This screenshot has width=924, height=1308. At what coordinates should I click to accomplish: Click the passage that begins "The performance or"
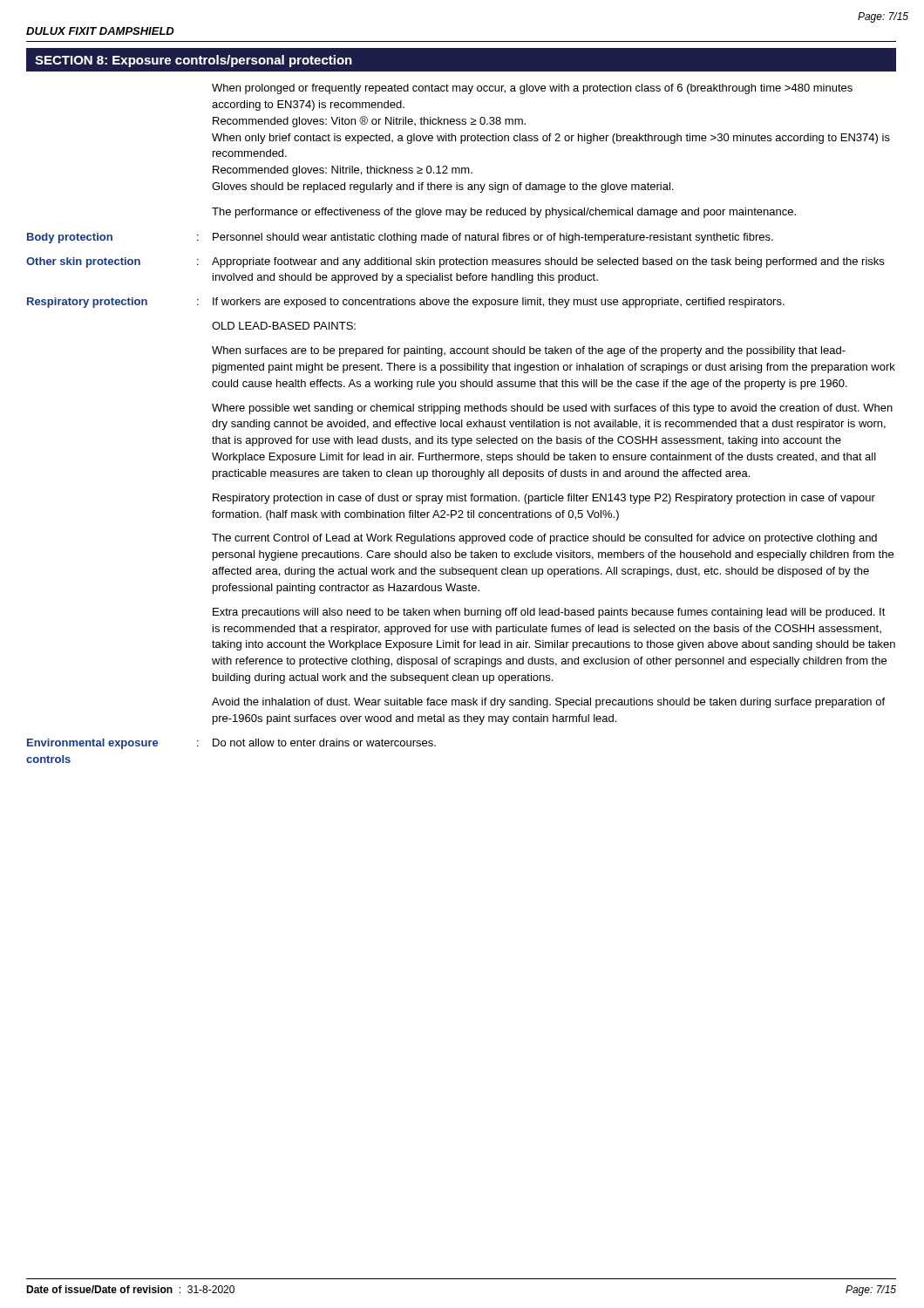click(x=504, y=211)
